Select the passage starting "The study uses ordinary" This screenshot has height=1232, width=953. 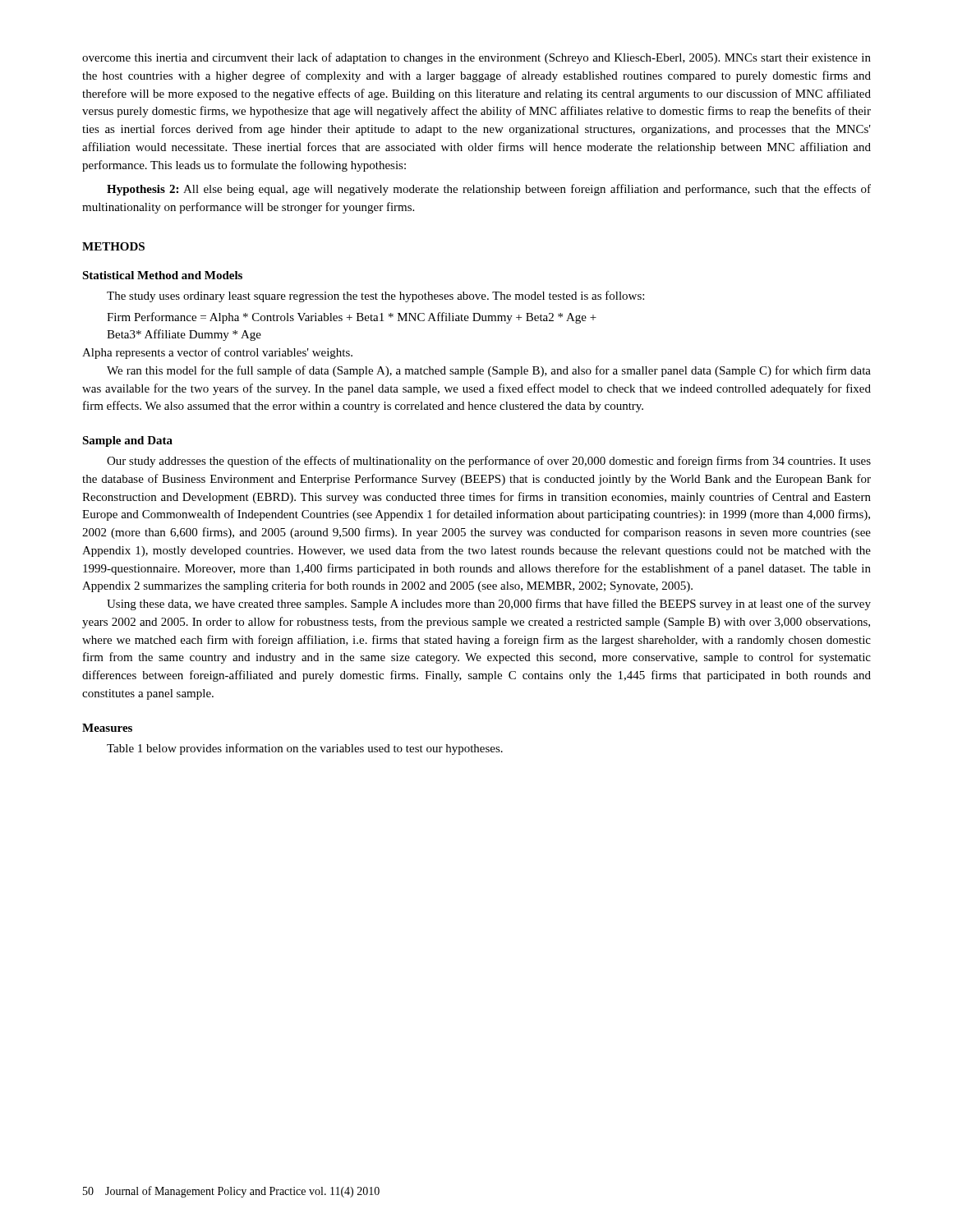(x=476, y=296)
